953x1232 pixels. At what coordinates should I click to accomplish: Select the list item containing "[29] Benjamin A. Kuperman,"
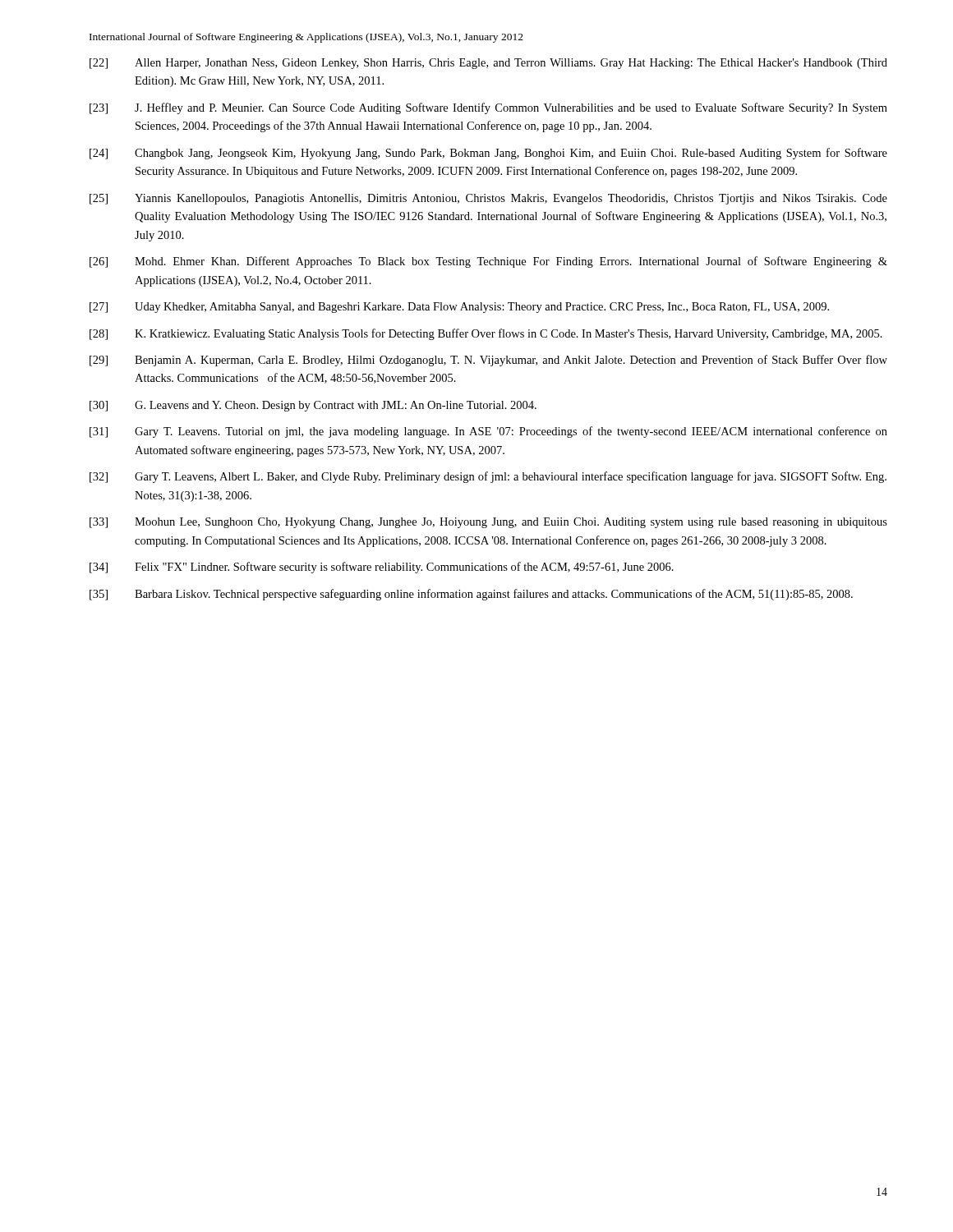tap(488, 369)
